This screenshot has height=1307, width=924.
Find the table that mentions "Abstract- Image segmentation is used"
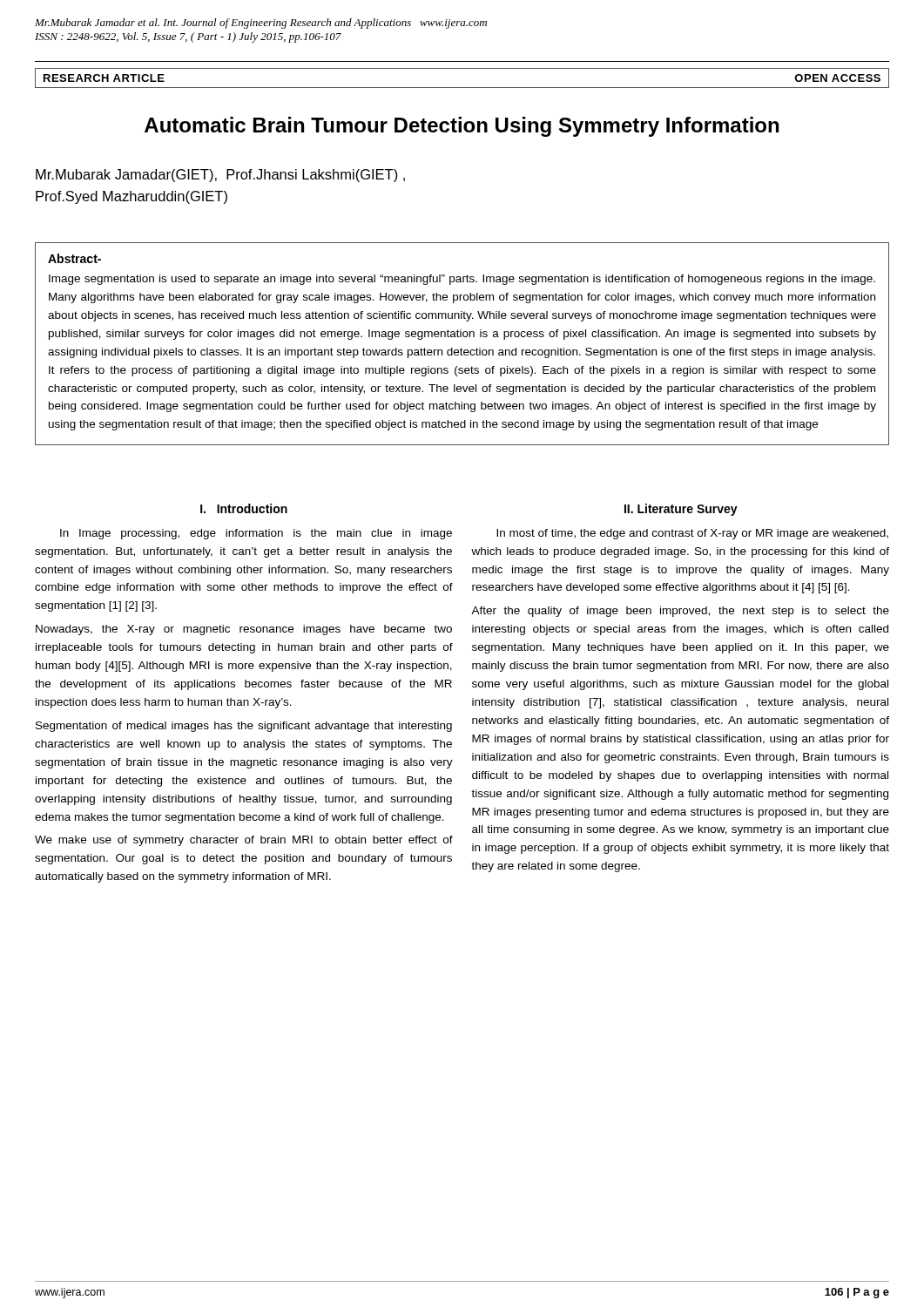[462, 344]
